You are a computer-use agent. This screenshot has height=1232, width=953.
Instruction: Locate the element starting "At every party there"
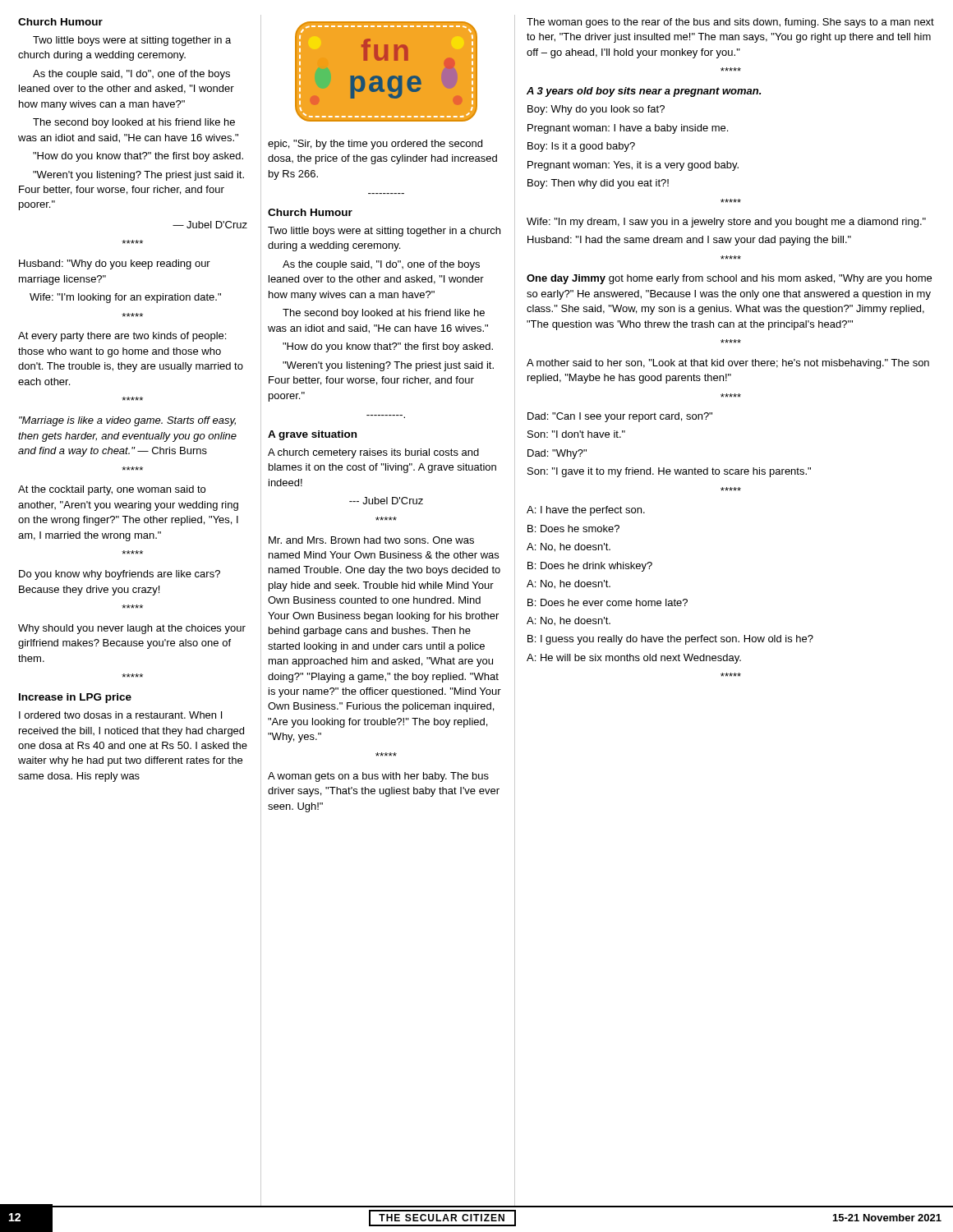click(x=133, y=359)
